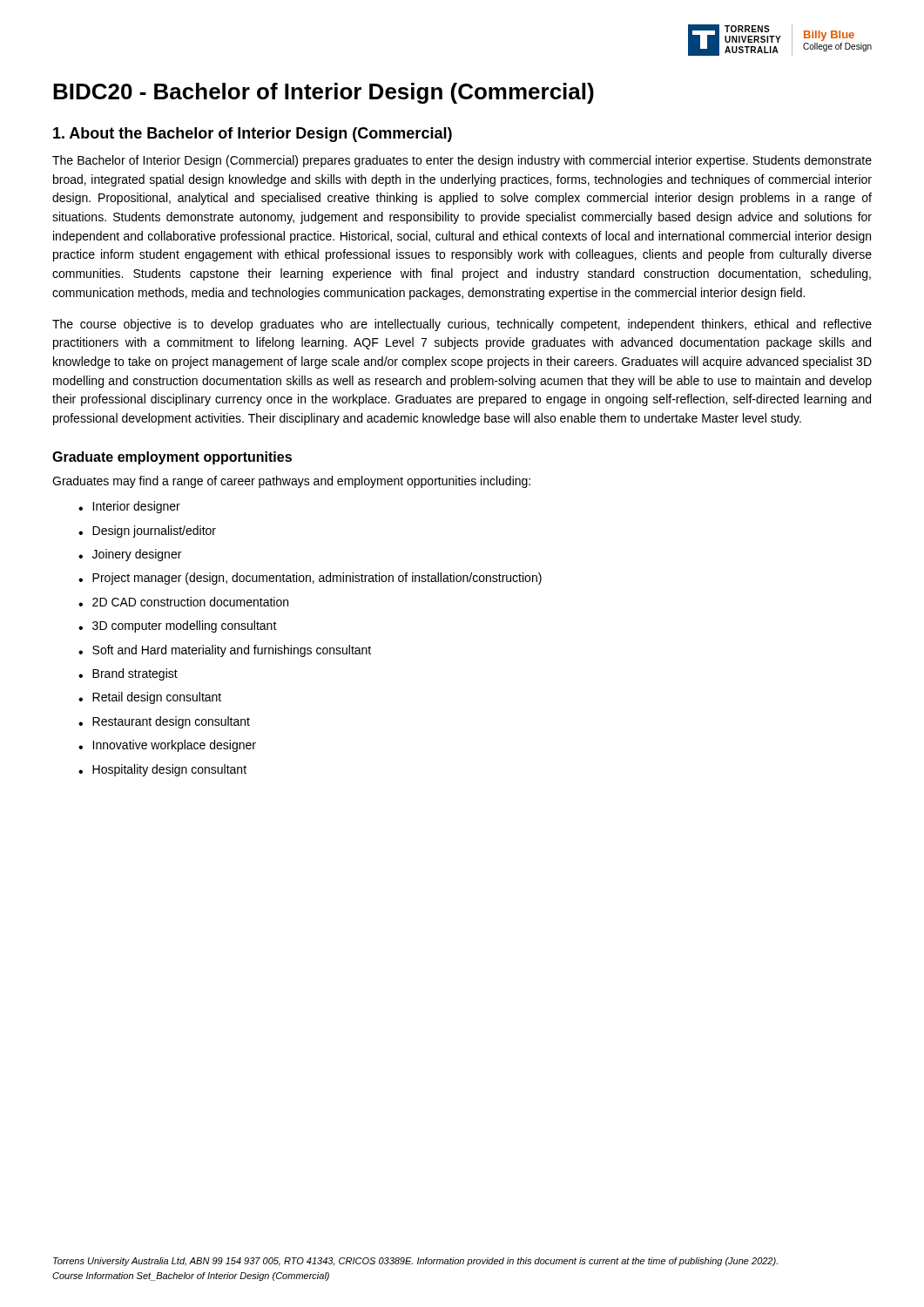
Task: Find the list item containing "•Design journalist/editor"
Action: (147, 533)
